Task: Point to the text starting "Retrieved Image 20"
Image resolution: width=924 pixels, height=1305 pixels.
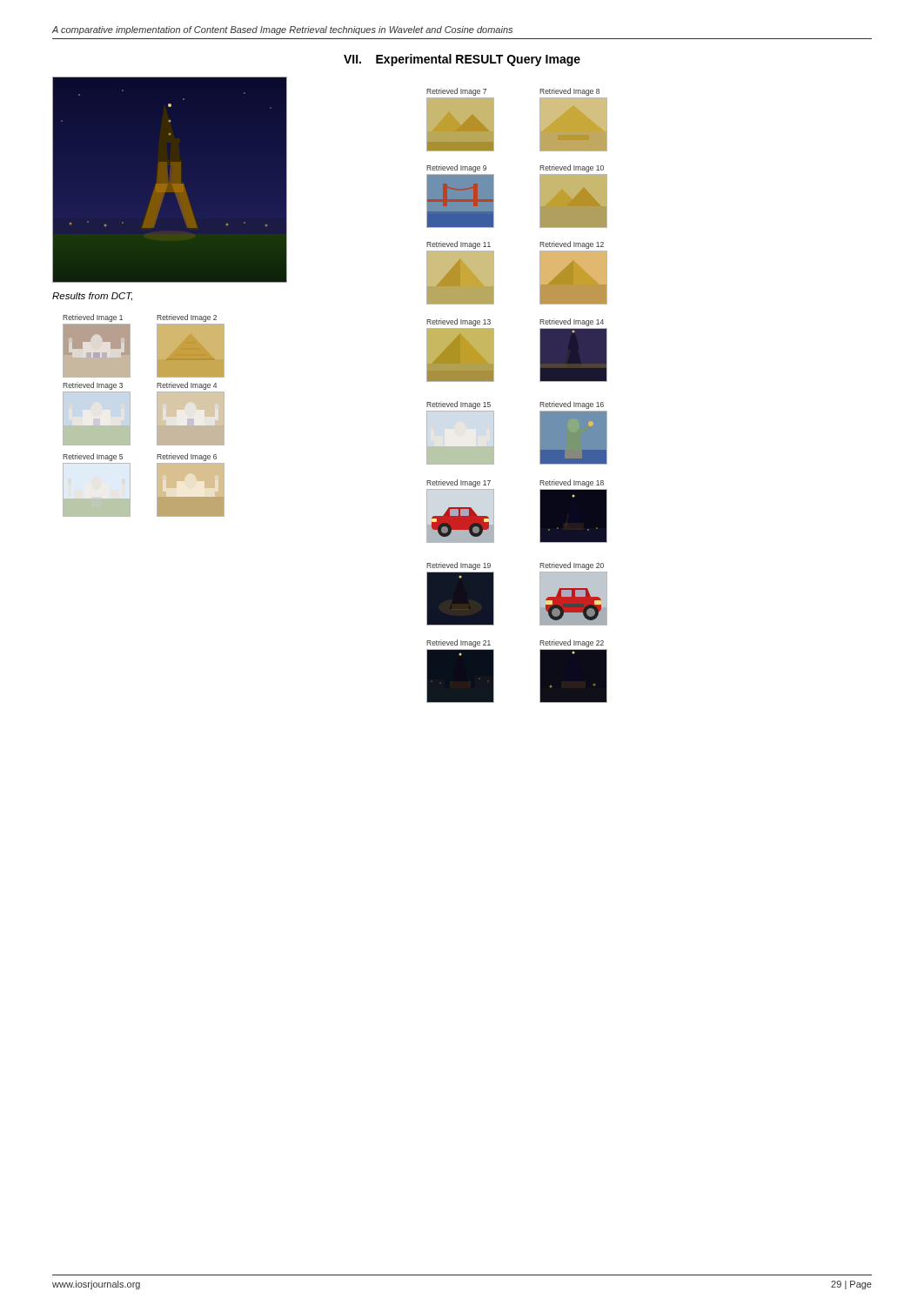Action: pos(572,566)
